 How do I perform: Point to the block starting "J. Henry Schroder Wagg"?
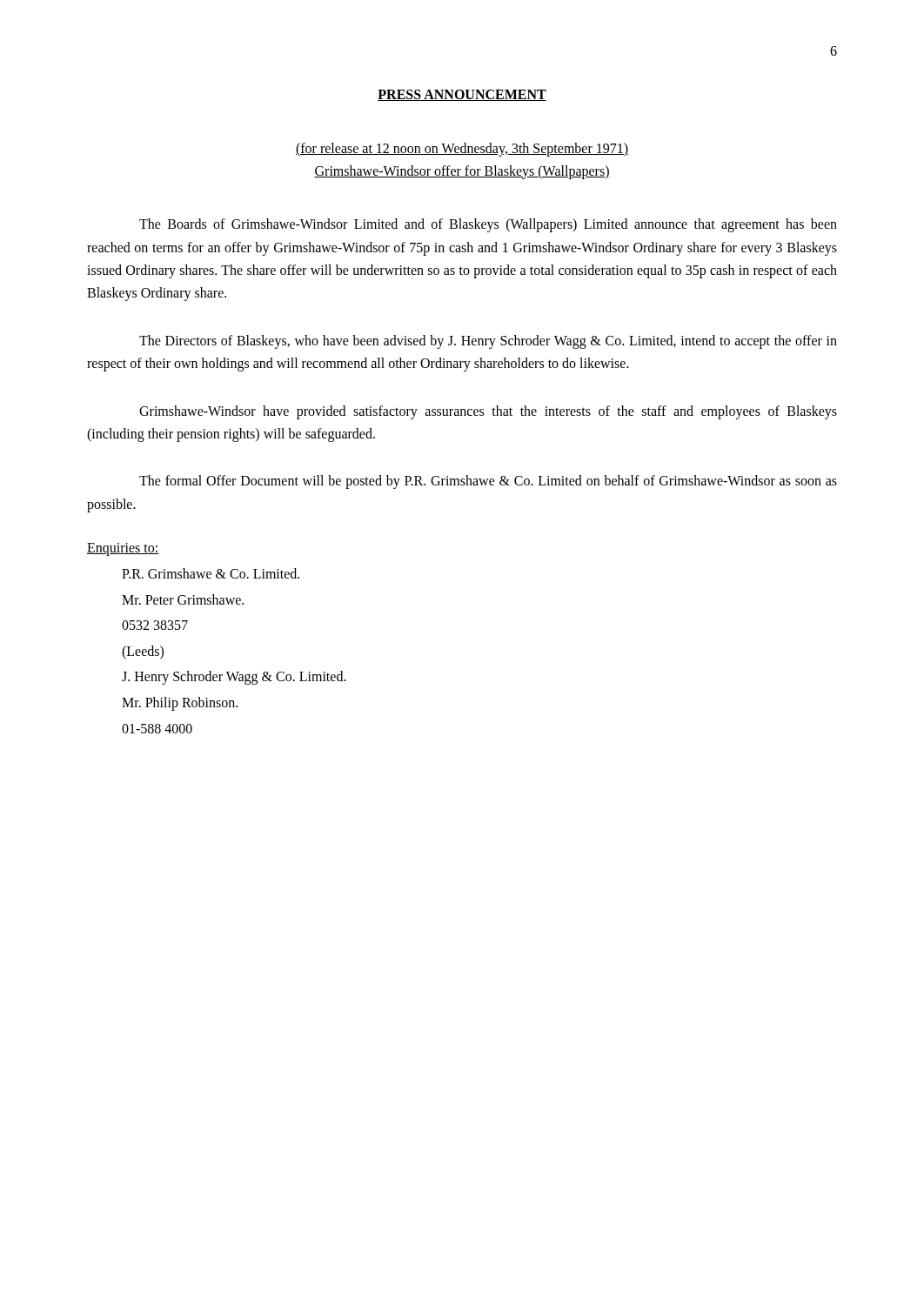(x=234, y=677)
